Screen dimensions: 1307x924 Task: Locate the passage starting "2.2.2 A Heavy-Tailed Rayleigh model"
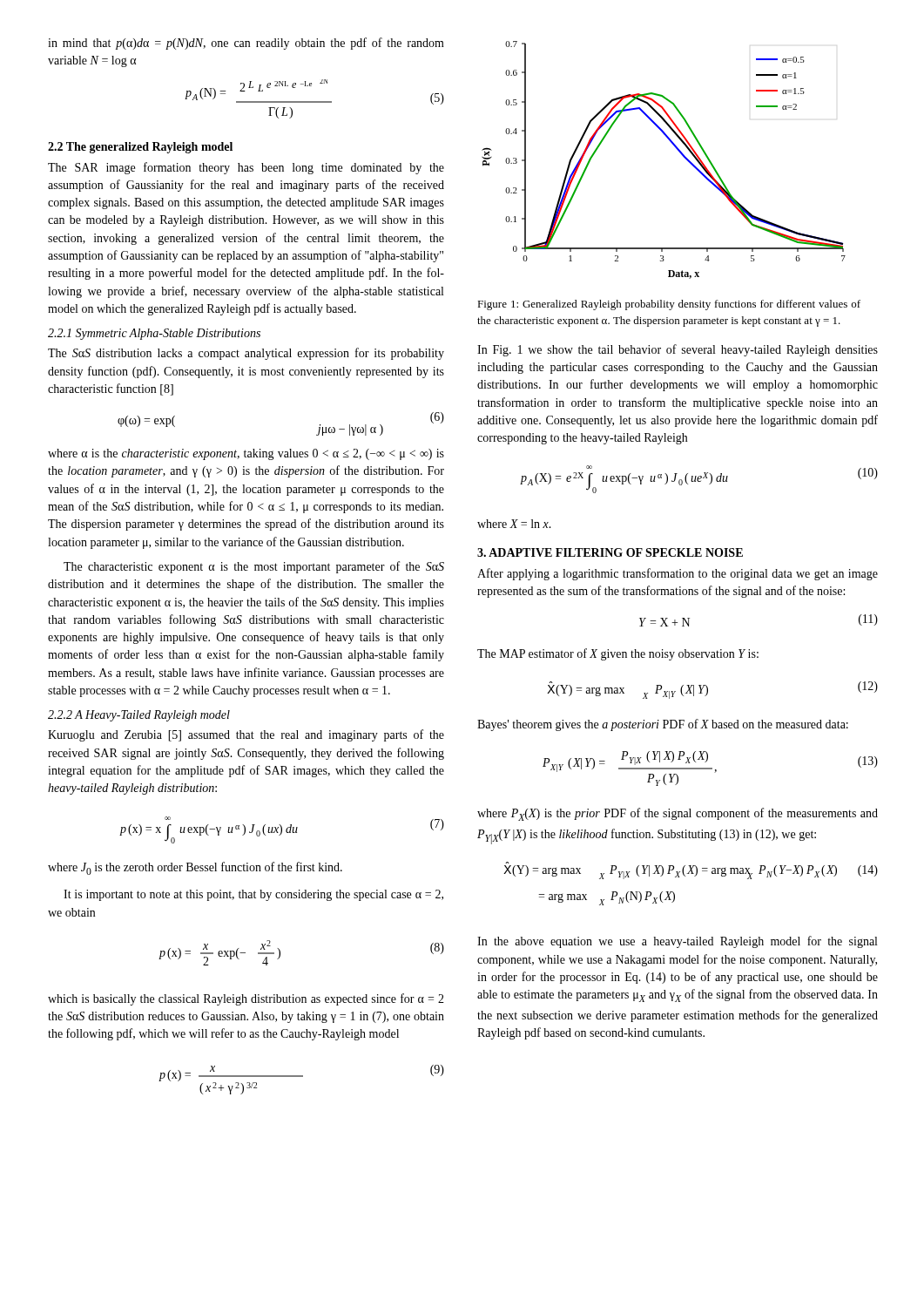[x=139, y=716]
